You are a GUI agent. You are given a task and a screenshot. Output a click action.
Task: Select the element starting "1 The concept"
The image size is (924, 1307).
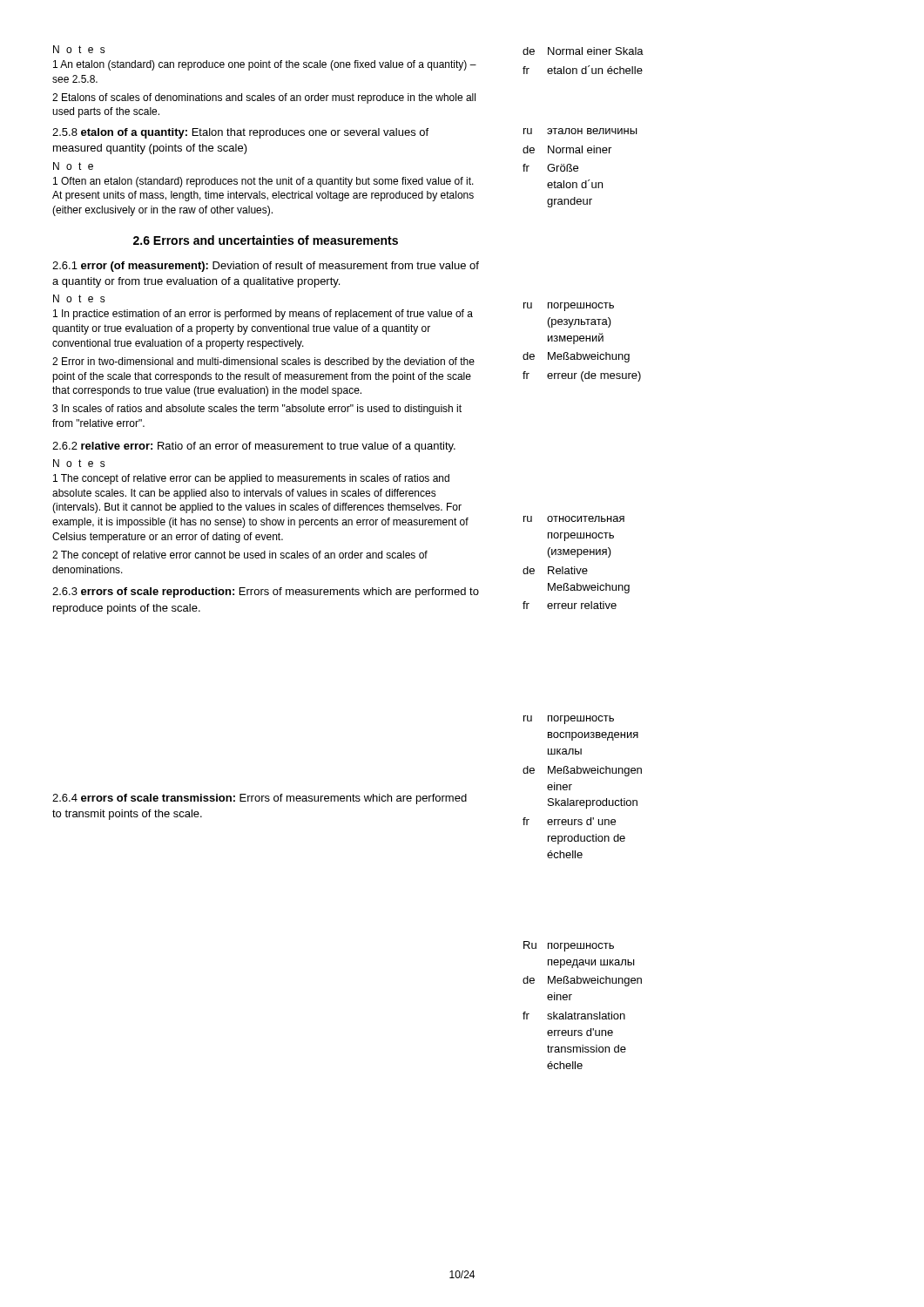tap(260, 508)
